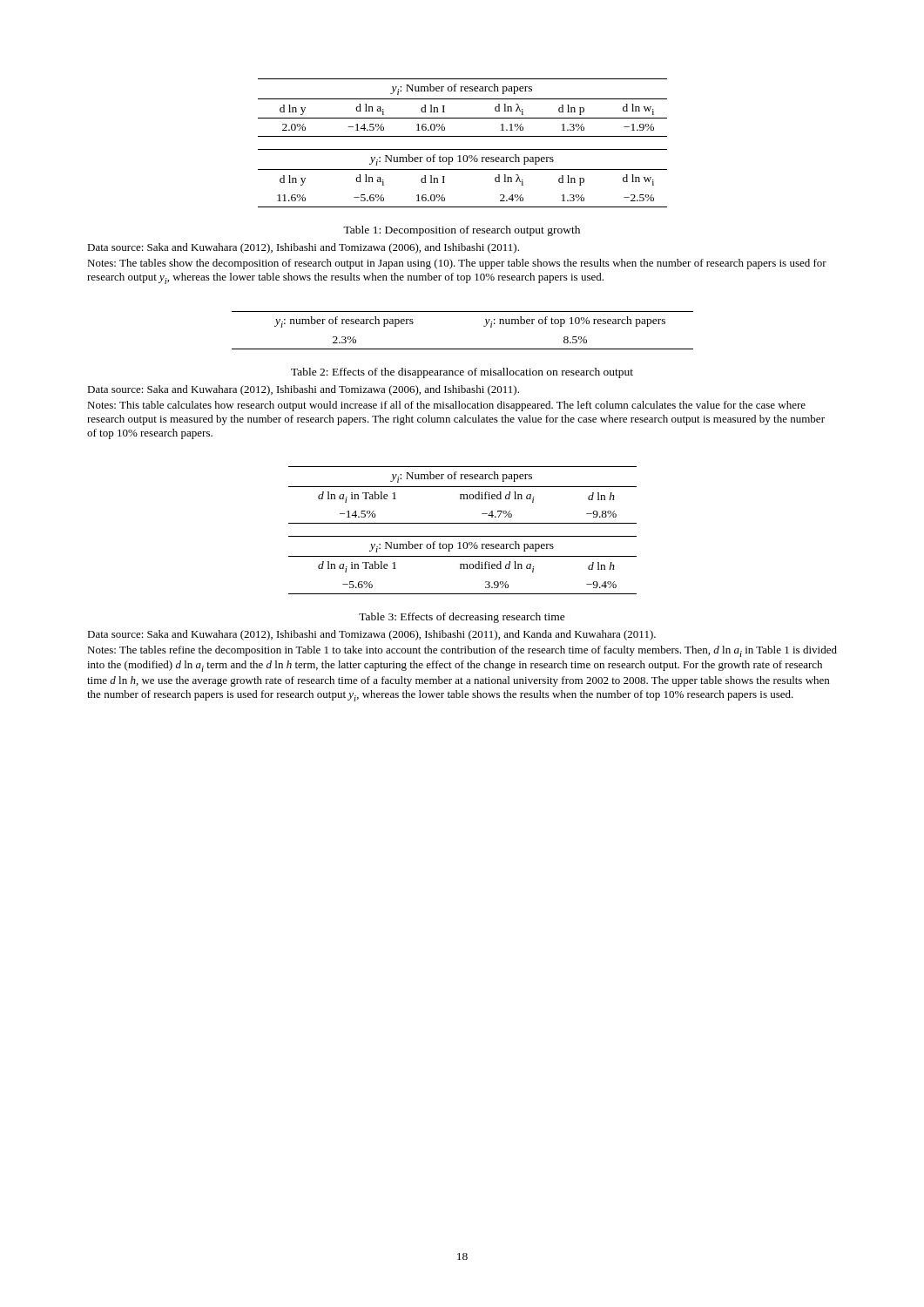Point to the block beginning "Notes: This table"

pos(456,419)
